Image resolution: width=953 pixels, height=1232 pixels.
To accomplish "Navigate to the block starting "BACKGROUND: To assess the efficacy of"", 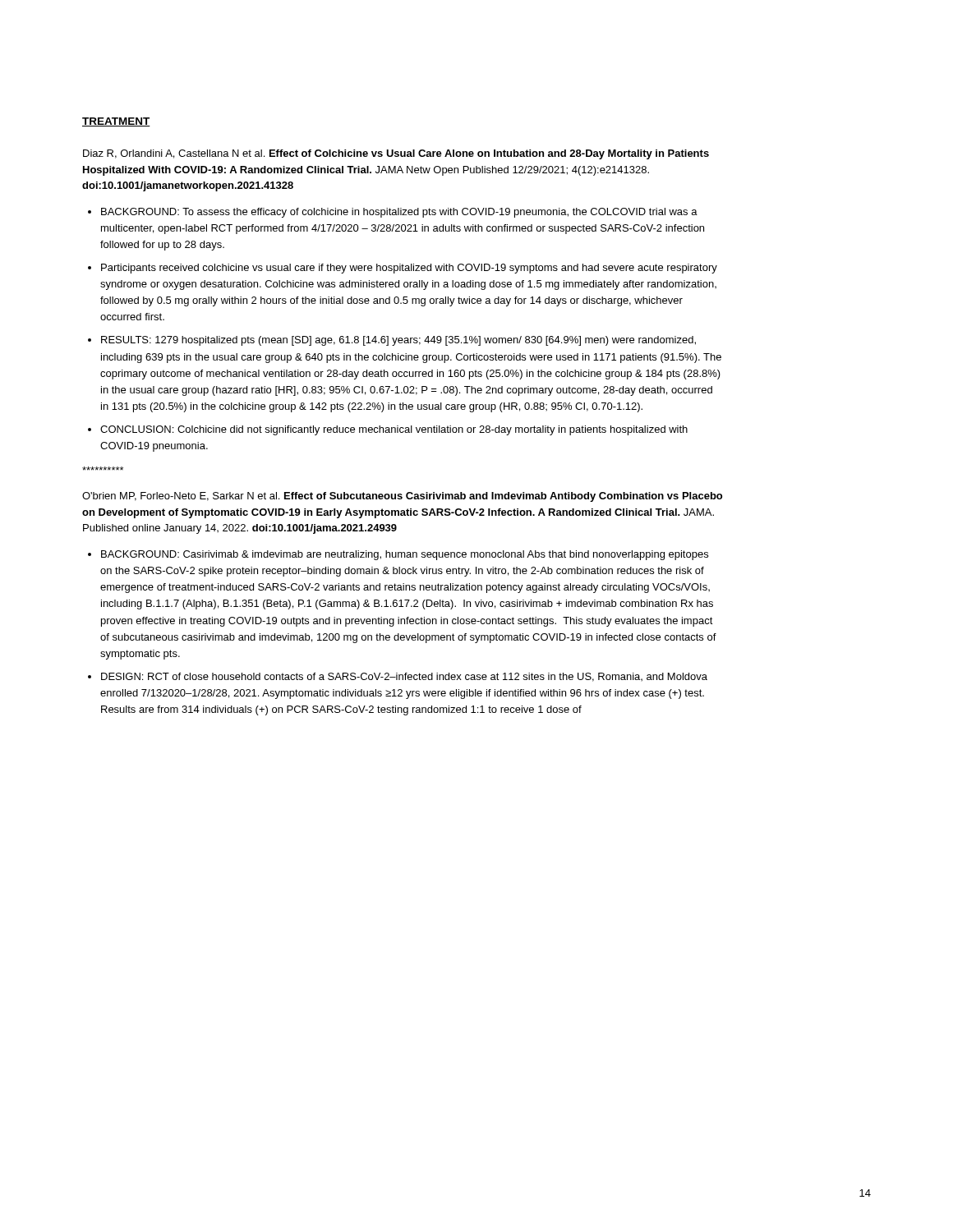I will [x=403, y=228].
